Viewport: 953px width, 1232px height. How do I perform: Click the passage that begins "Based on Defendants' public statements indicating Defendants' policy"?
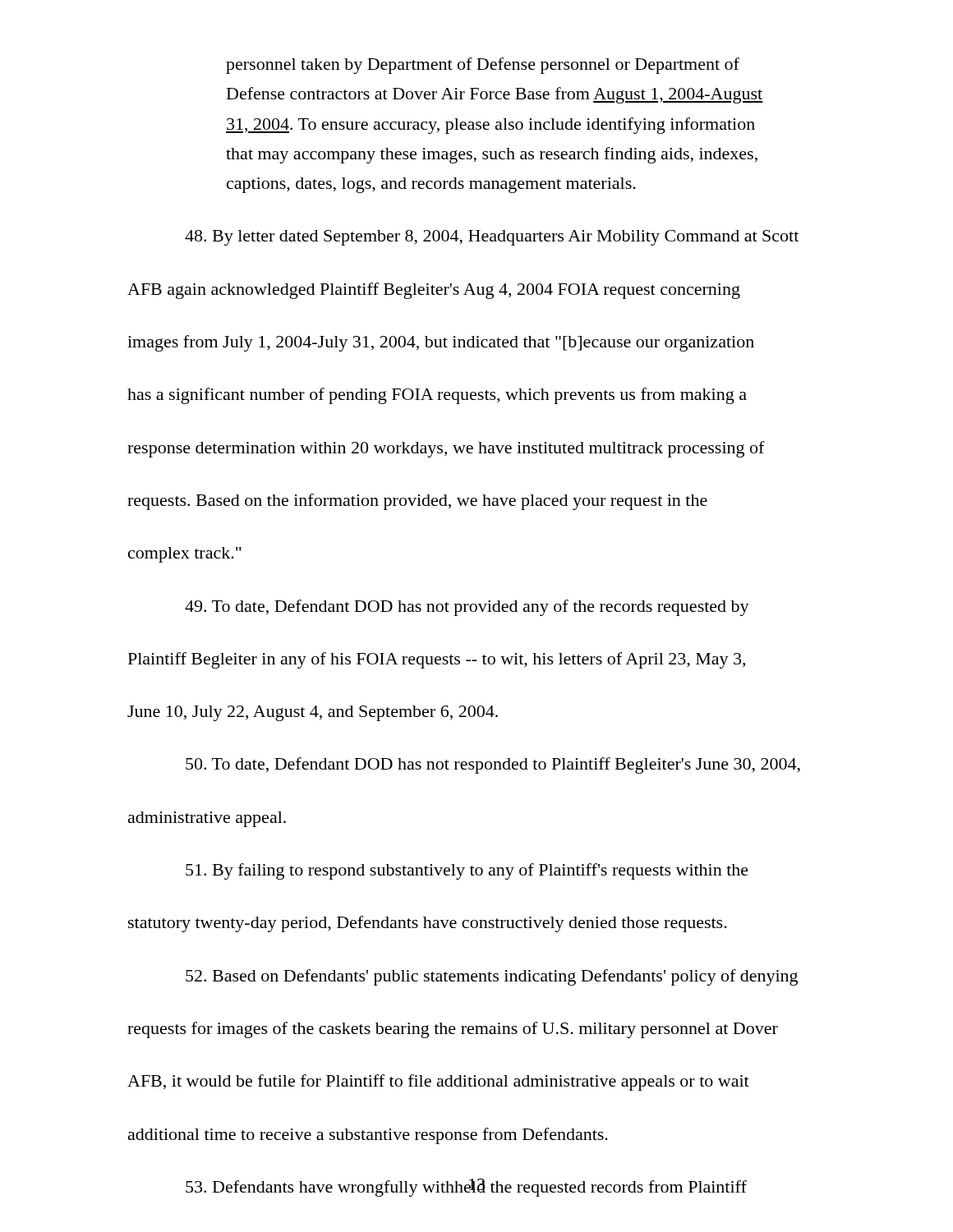492,977
